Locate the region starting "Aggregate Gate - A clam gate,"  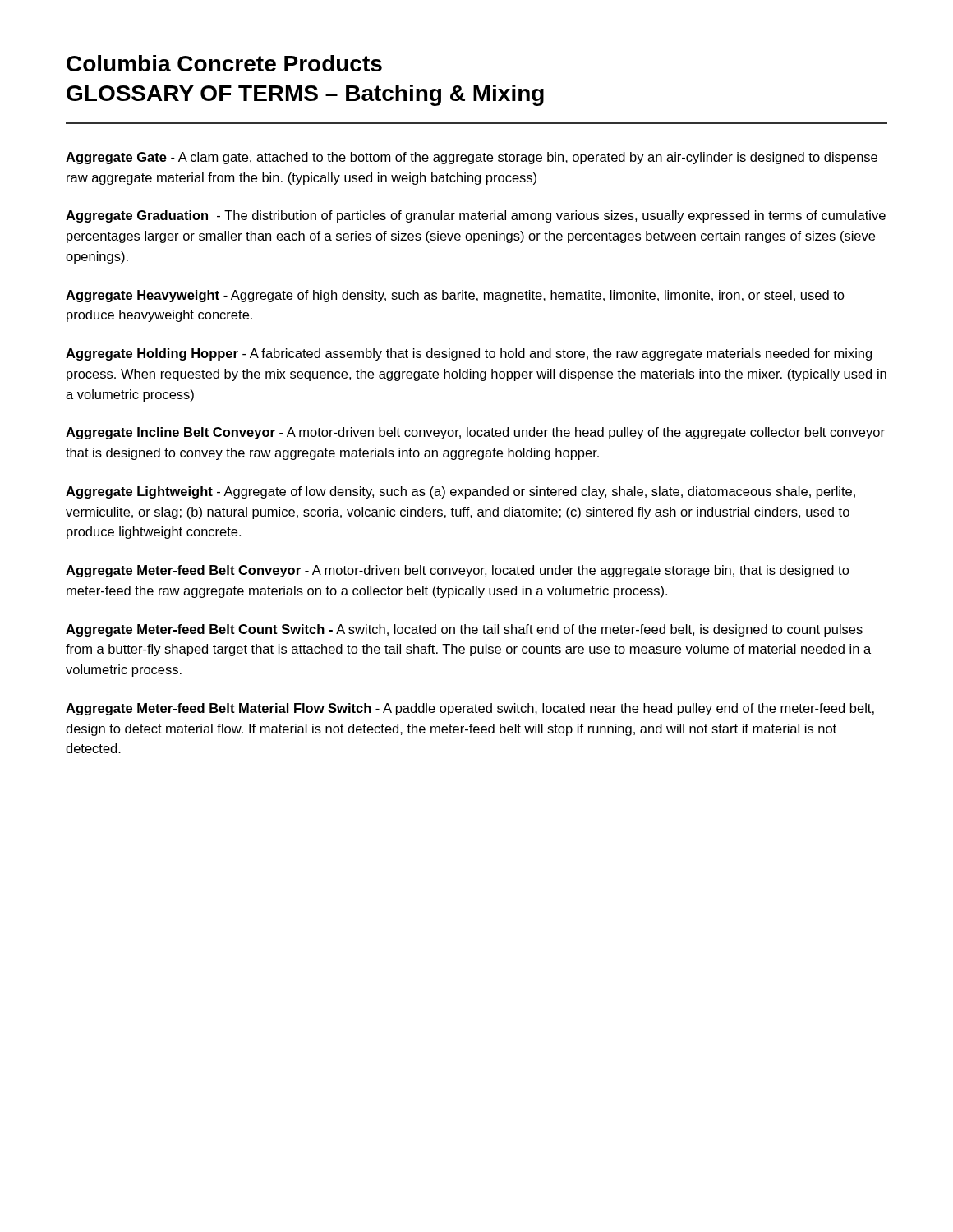tap(476, 167)
